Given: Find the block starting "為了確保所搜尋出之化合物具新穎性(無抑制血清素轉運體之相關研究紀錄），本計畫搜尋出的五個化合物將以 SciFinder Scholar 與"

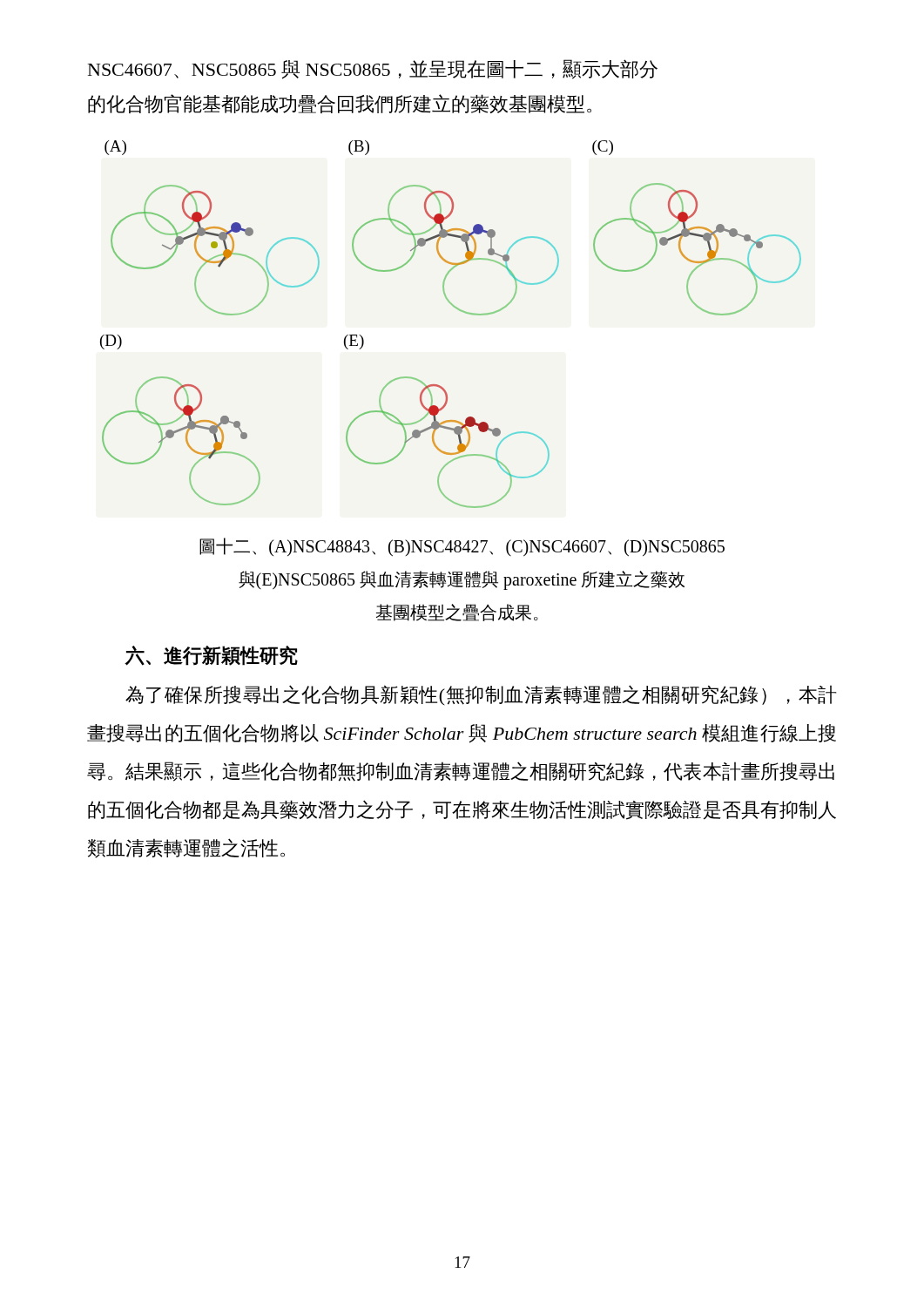Looking at the screenshot, I should click(462, 772).
